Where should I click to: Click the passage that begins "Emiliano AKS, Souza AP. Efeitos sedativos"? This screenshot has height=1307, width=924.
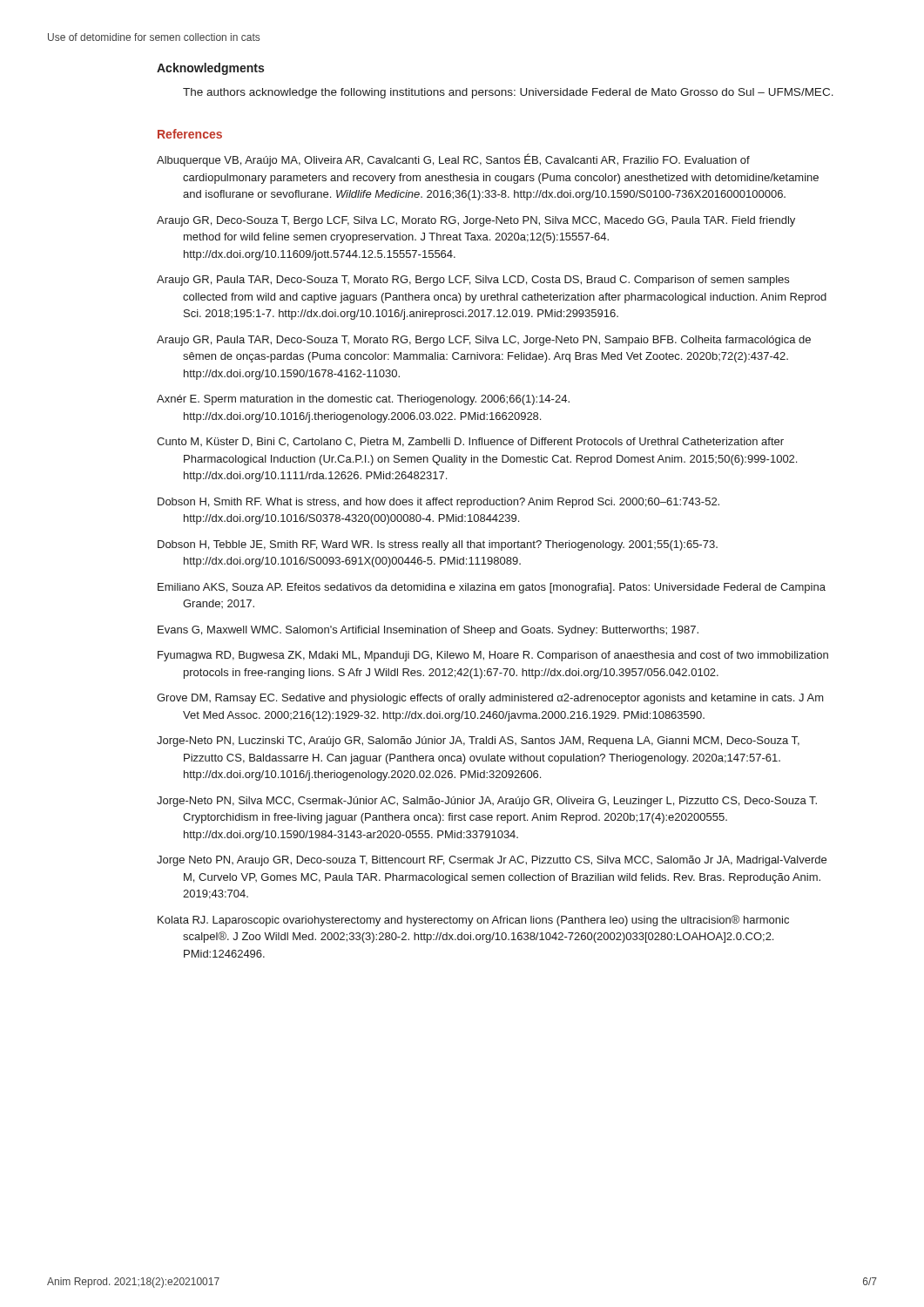pyautogui.click(x=491, y=595)
